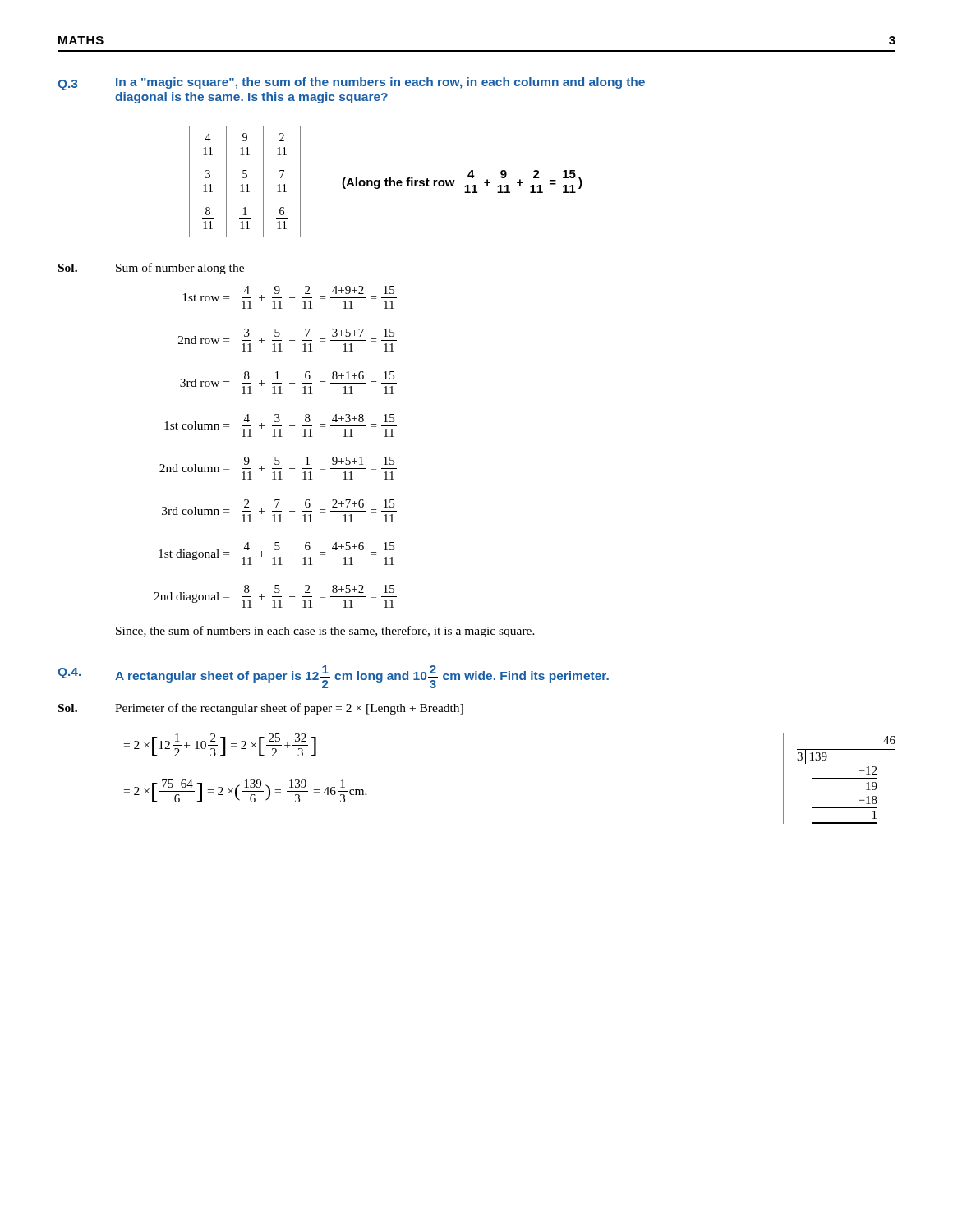Find the formula on this page that starts "2nd column = 911 + 511"

pos(260,468)
